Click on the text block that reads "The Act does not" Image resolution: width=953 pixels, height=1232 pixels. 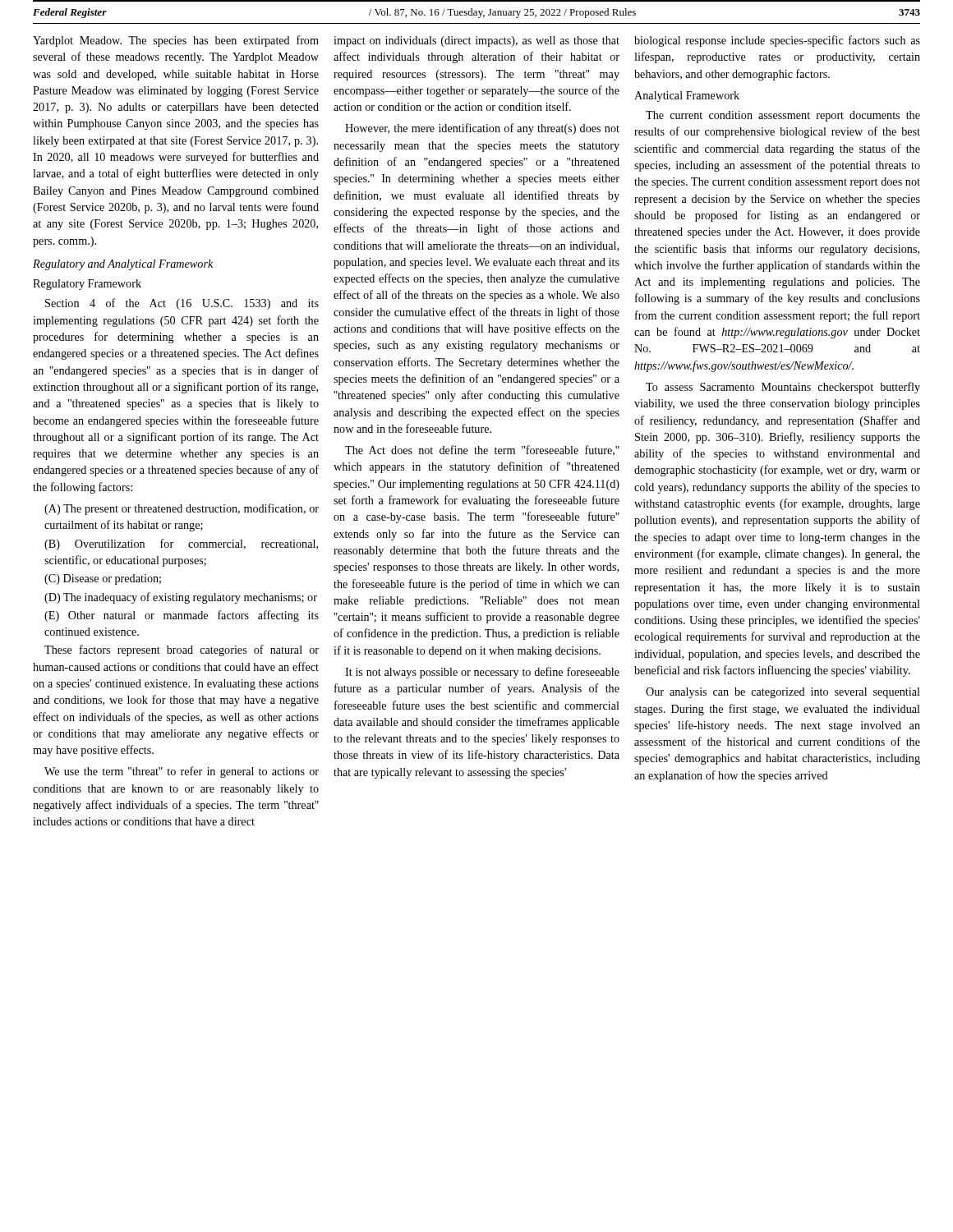[476, 550]
